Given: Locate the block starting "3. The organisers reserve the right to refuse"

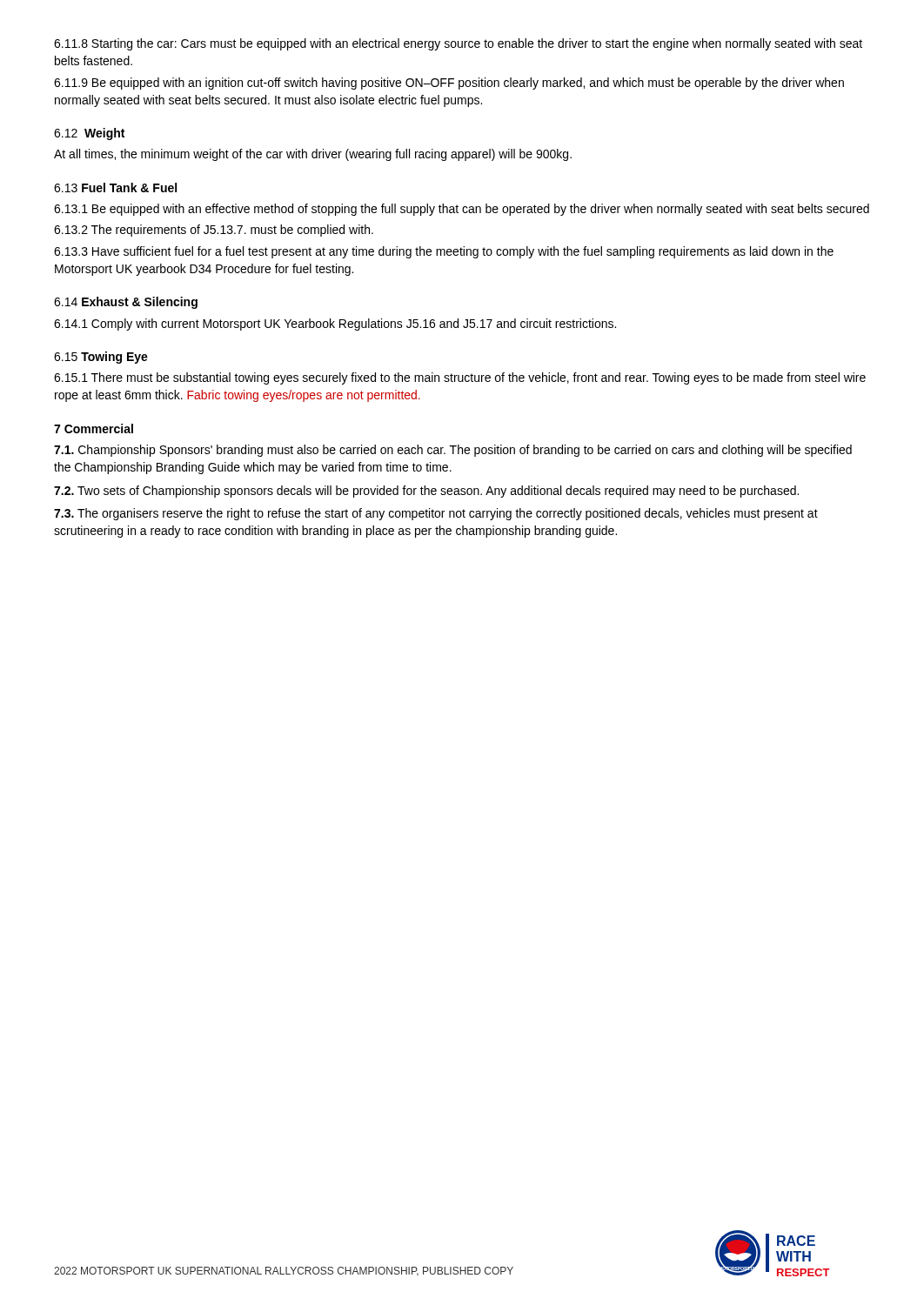Looking at the screenshot, I should pos(462,522).
